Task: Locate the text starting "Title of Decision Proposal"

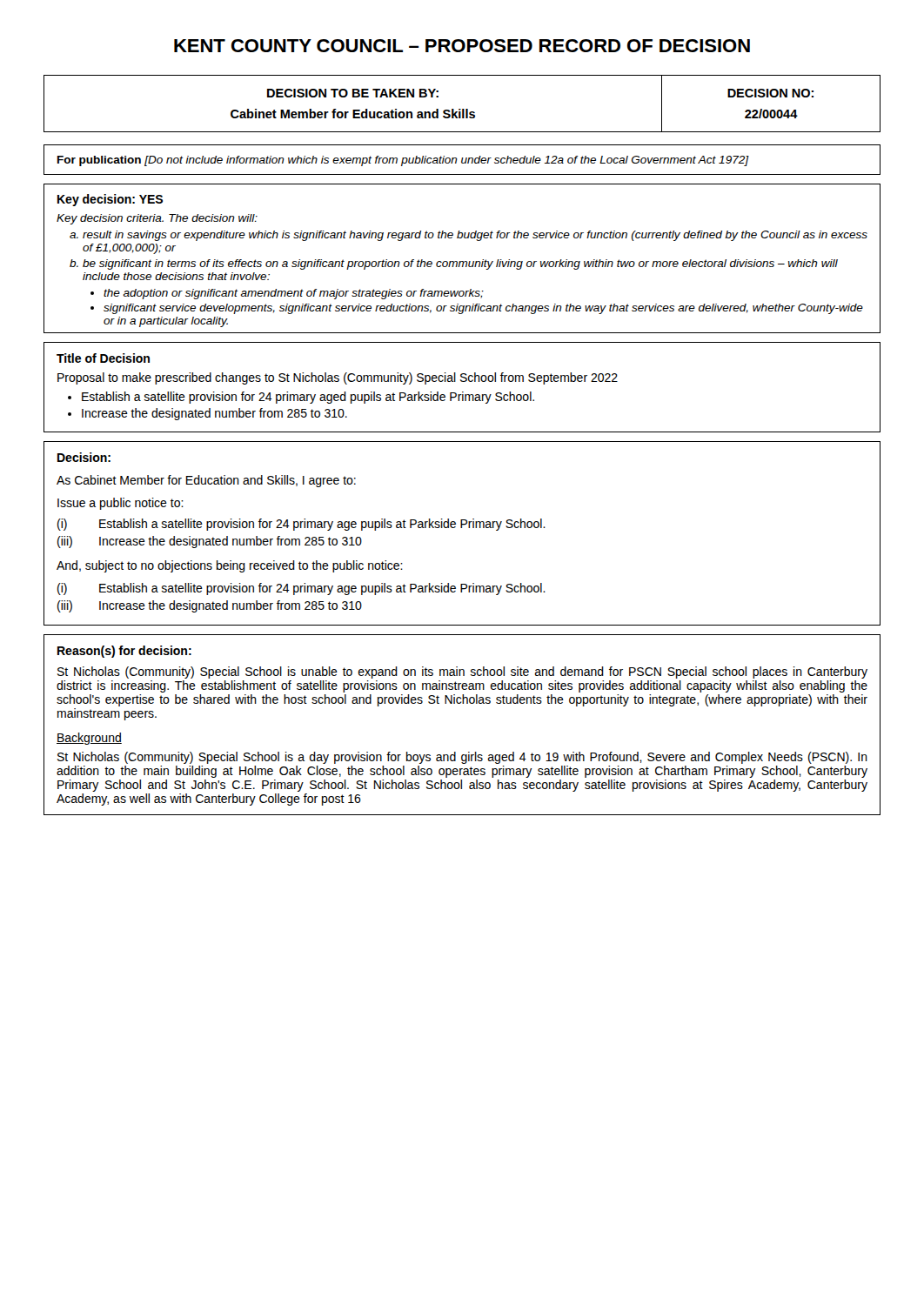Action: click(x=462, y=386)
